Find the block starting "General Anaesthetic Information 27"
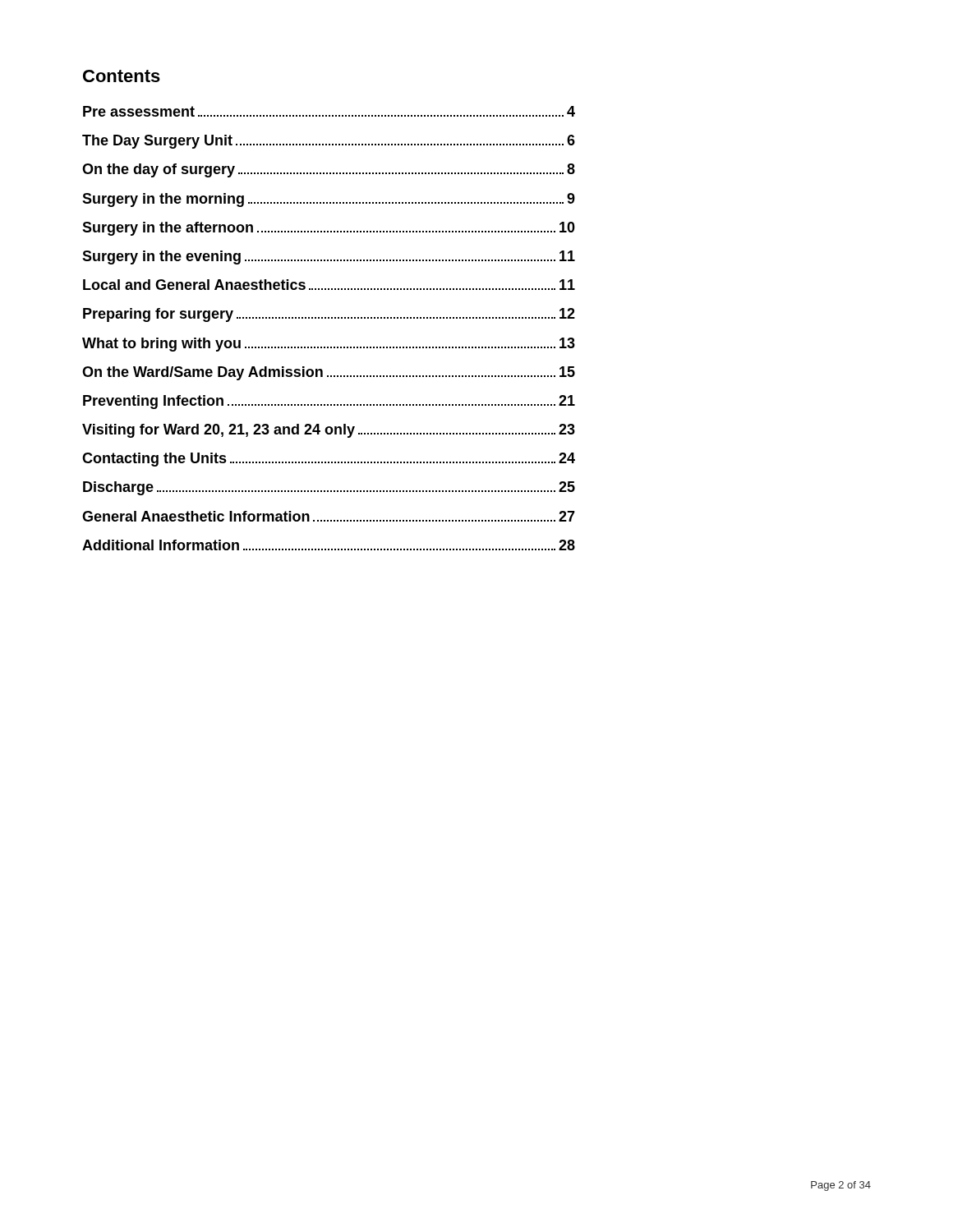Viewport: 953px width, 1232px height. pos(329,517)
